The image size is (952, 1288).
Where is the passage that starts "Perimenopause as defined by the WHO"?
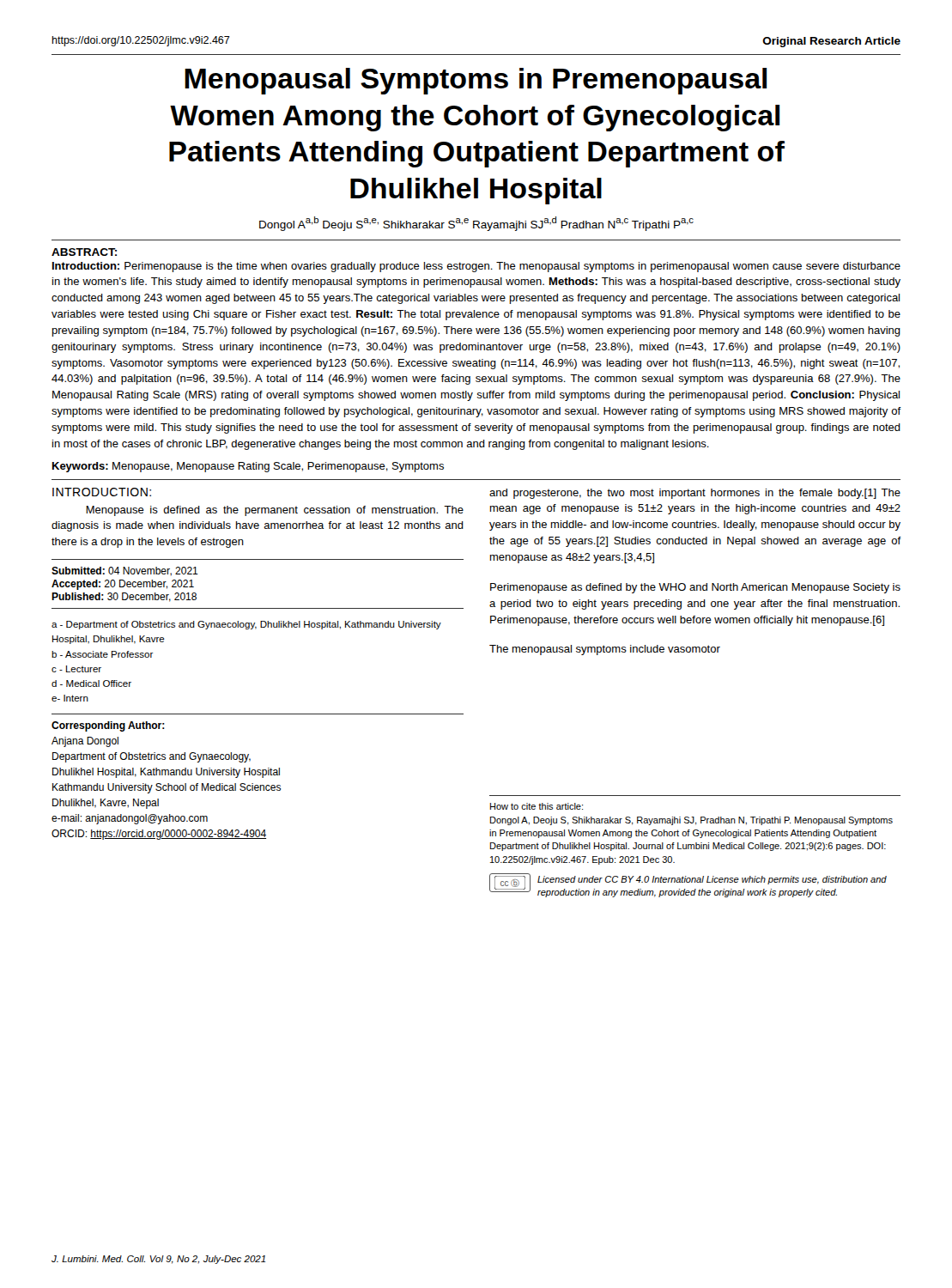tap(695, 603)
